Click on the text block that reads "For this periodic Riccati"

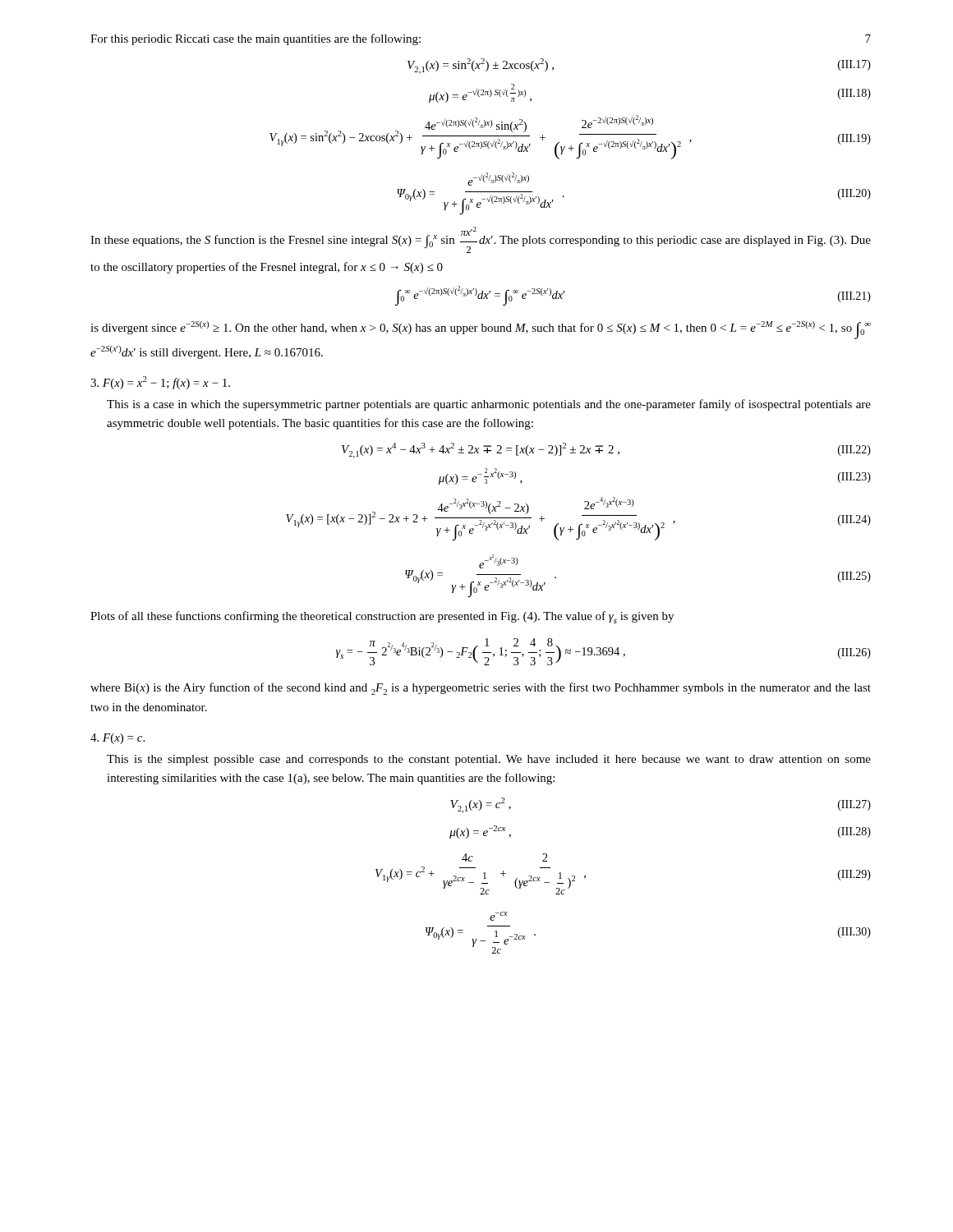click(x=256, y=39)
